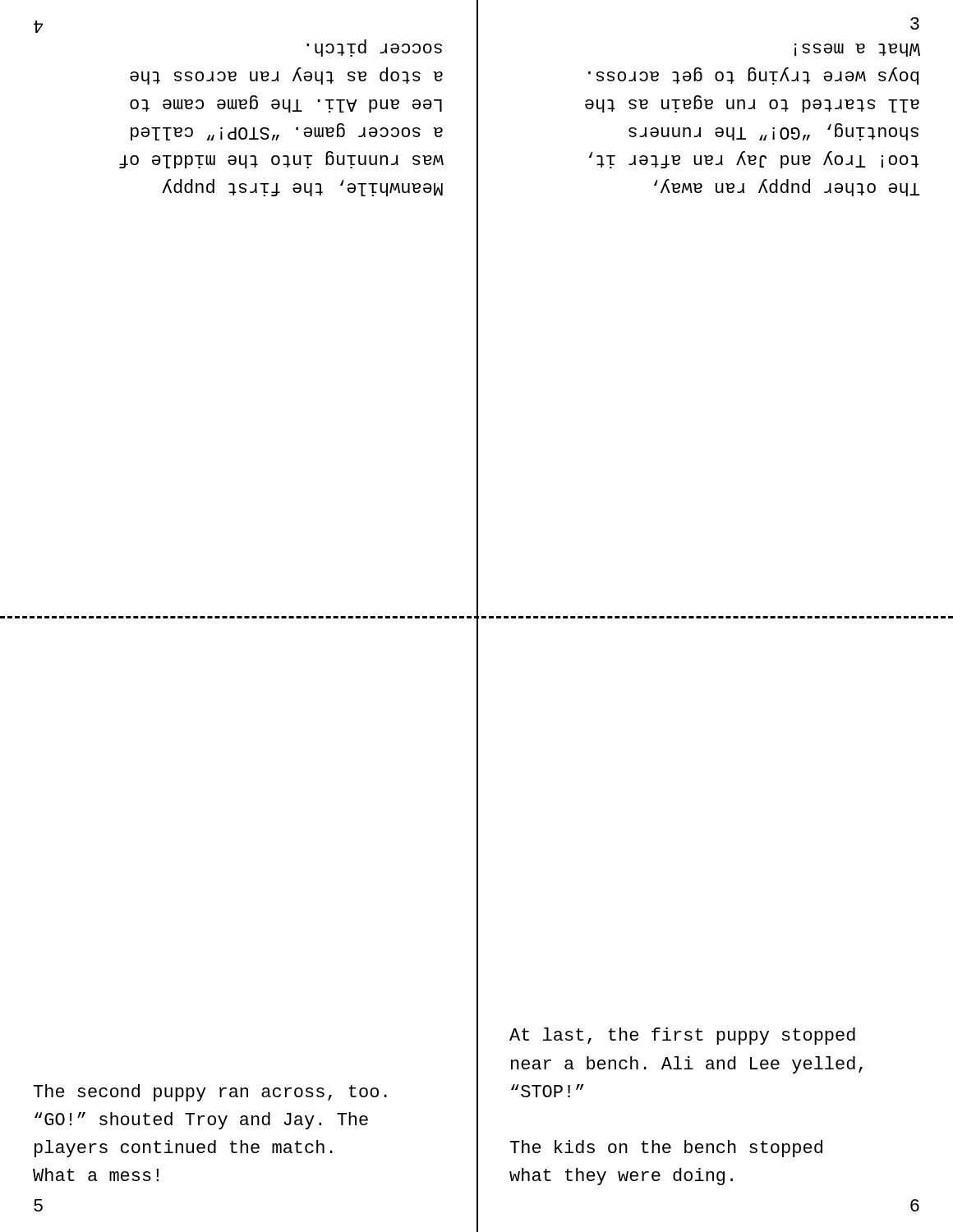Select the block starting "At last, the first puppy"
This screenshot has height=1232, width=953.
[x=682, y=1036]
